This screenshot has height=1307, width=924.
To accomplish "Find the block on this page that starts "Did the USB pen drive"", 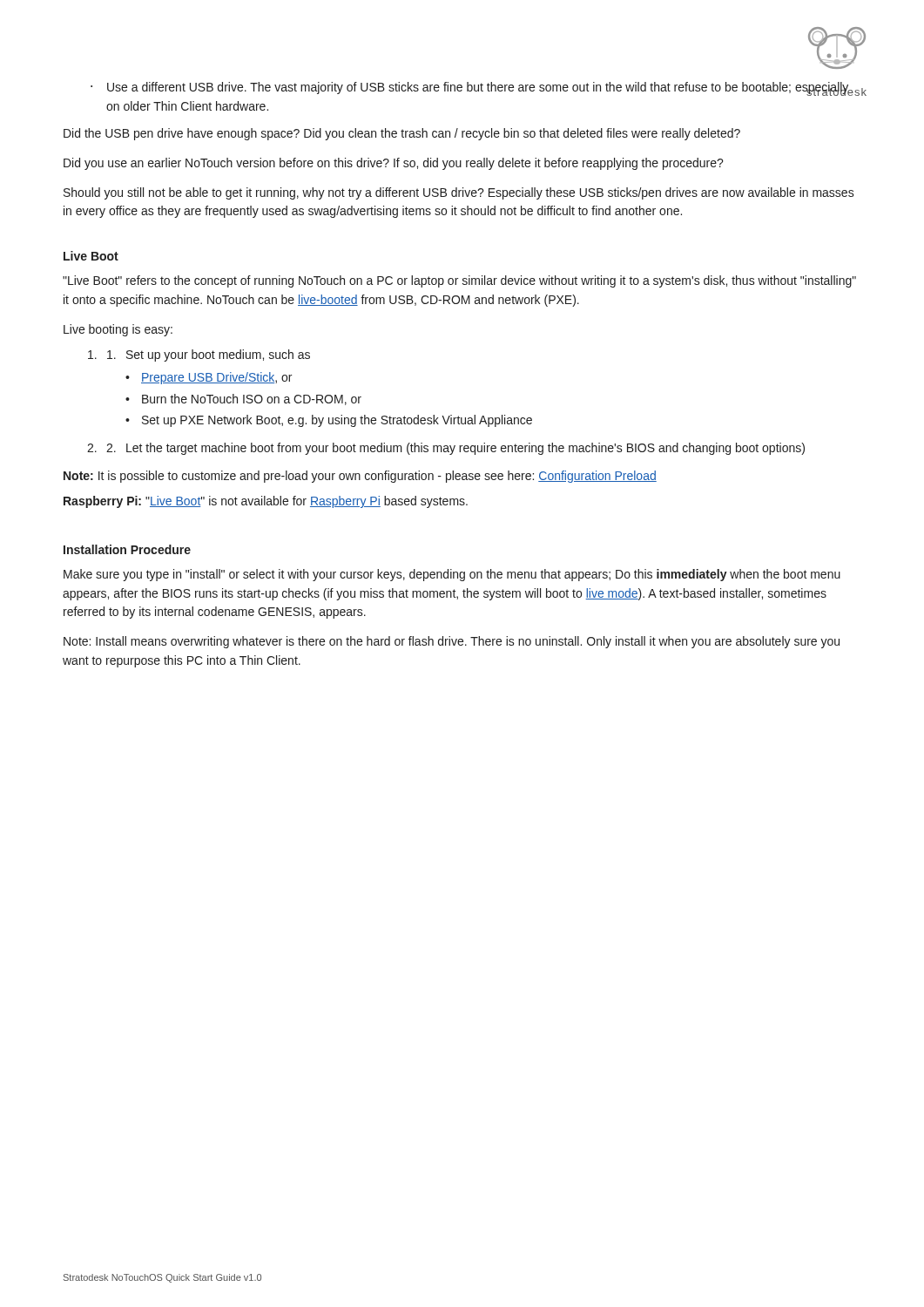I will pyautogui.click(x=402, y=134).
